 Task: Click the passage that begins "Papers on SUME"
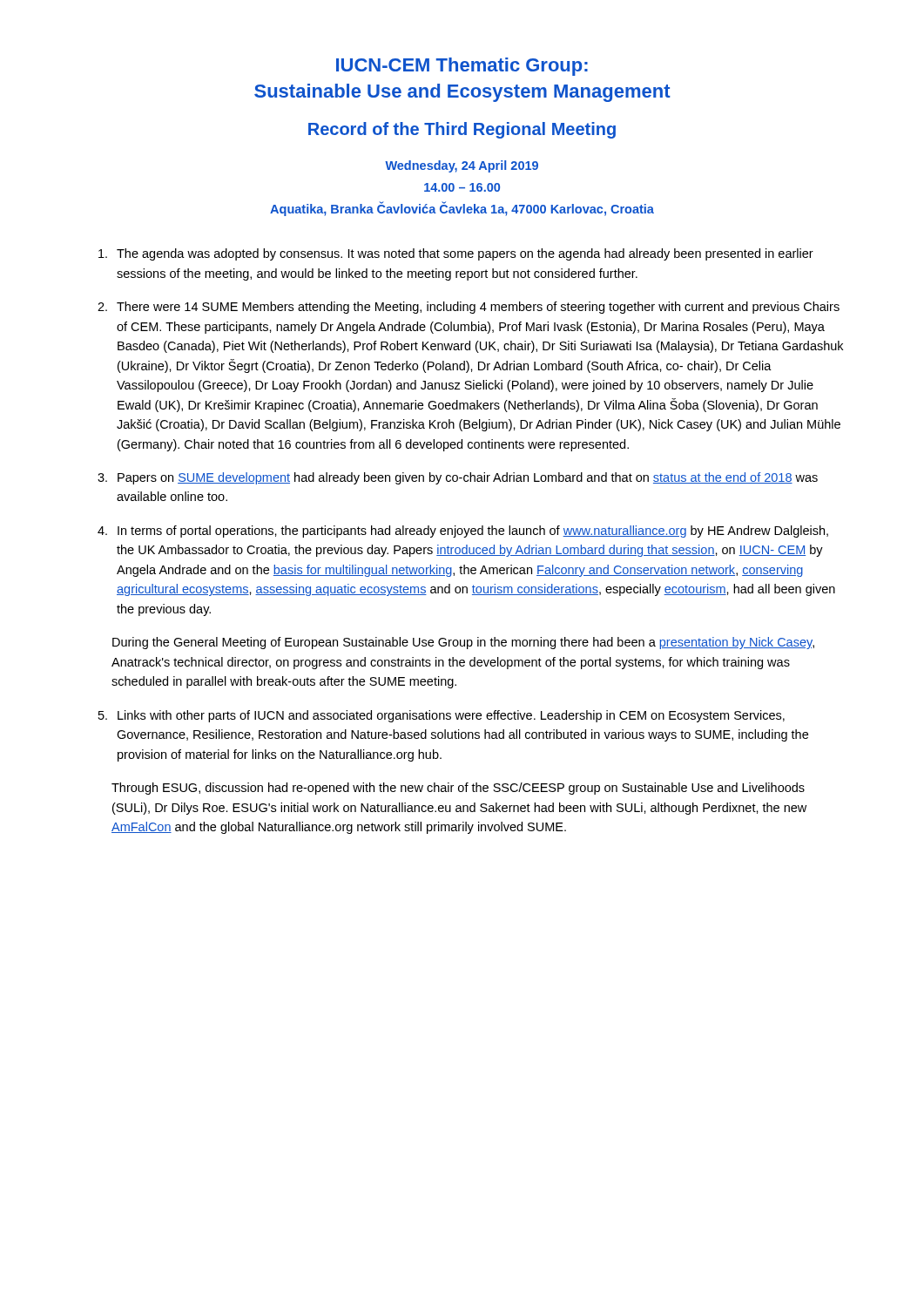pyautogui.click(x=467, y=487)
